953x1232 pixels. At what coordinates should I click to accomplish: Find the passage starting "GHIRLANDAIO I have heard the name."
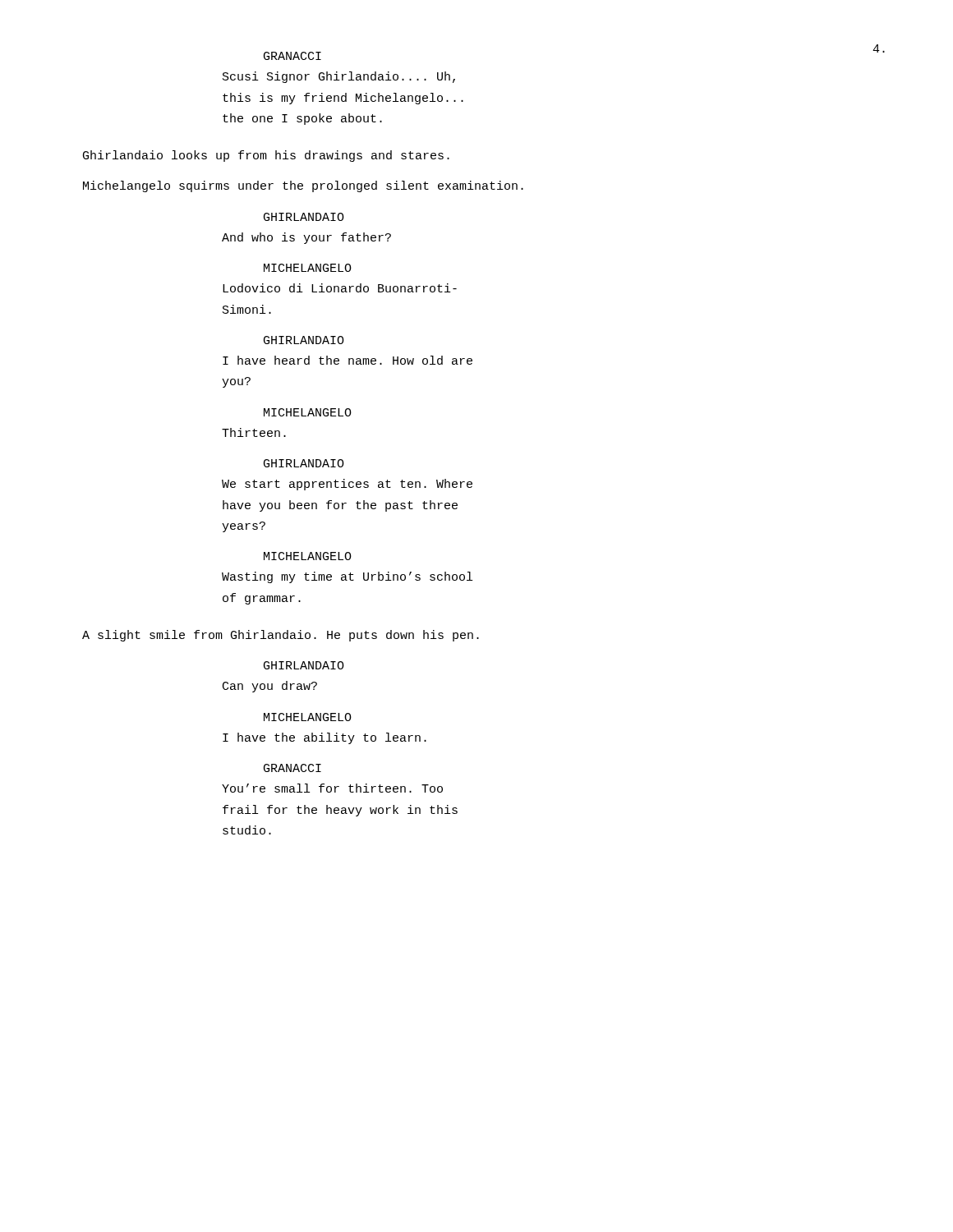pyautogui.click(x=304, y=340)
